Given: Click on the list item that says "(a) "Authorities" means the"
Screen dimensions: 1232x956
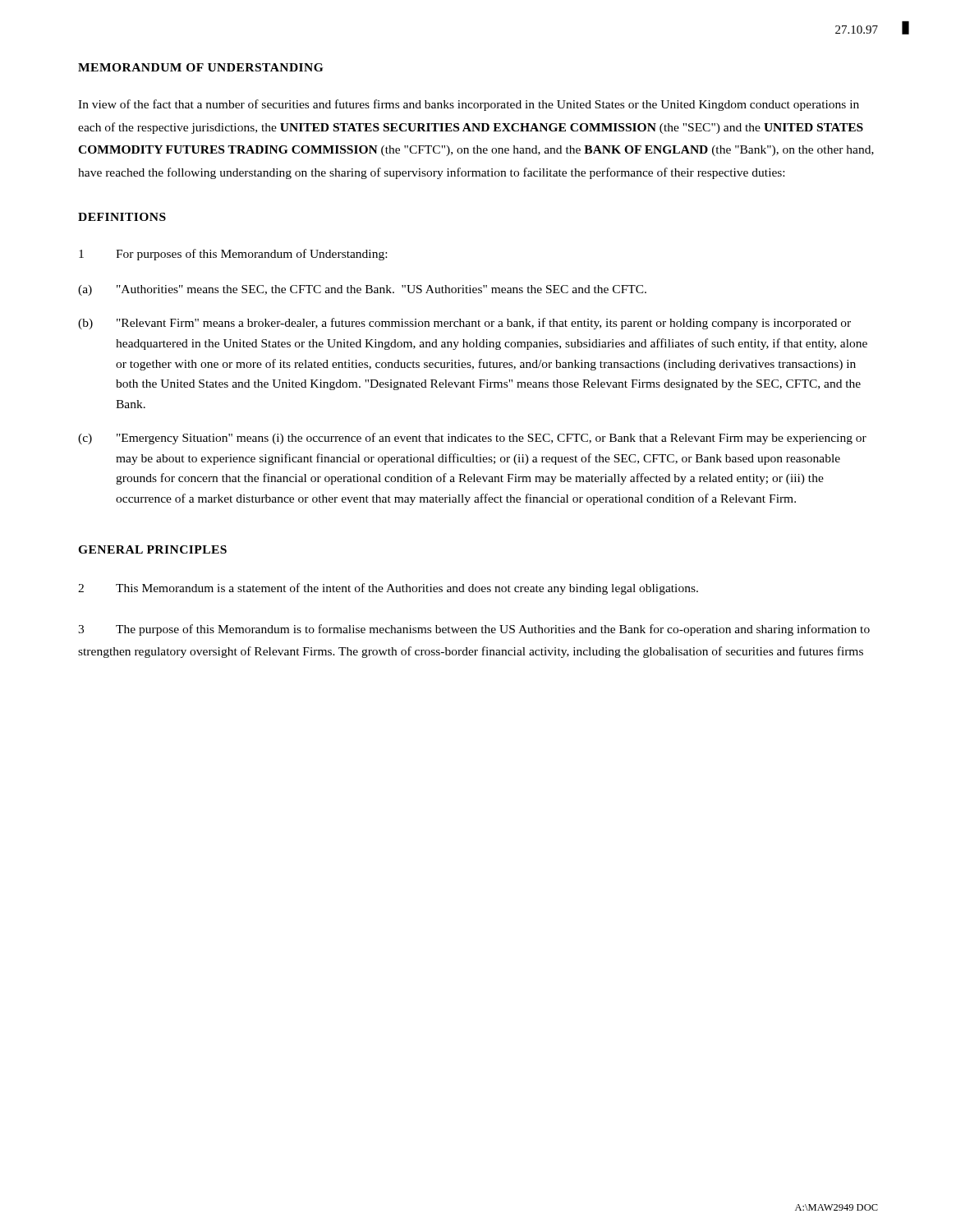Looking at the screenshot, I should [x=363, y=290].
